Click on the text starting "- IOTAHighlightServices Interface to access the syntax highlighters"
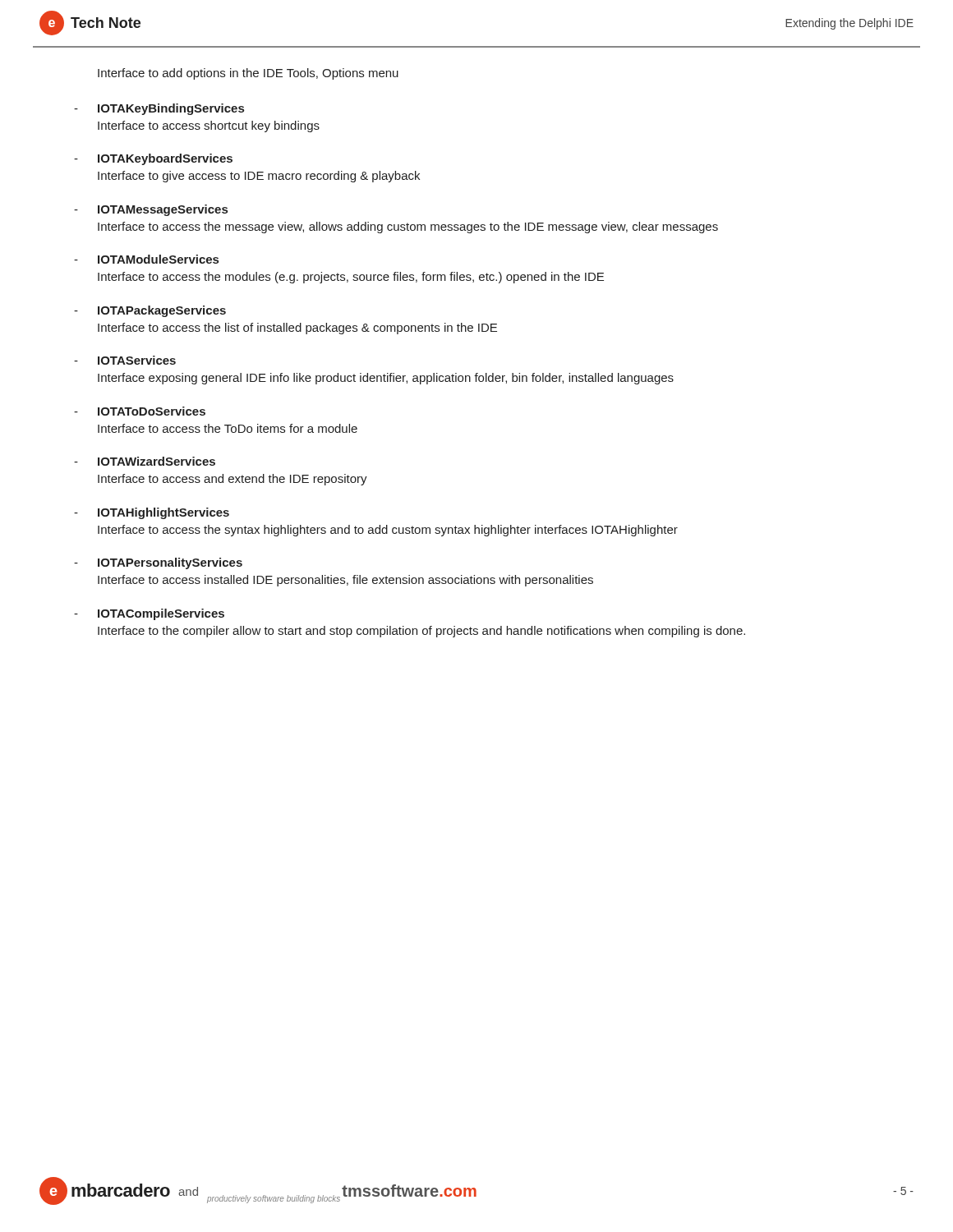 489,522
